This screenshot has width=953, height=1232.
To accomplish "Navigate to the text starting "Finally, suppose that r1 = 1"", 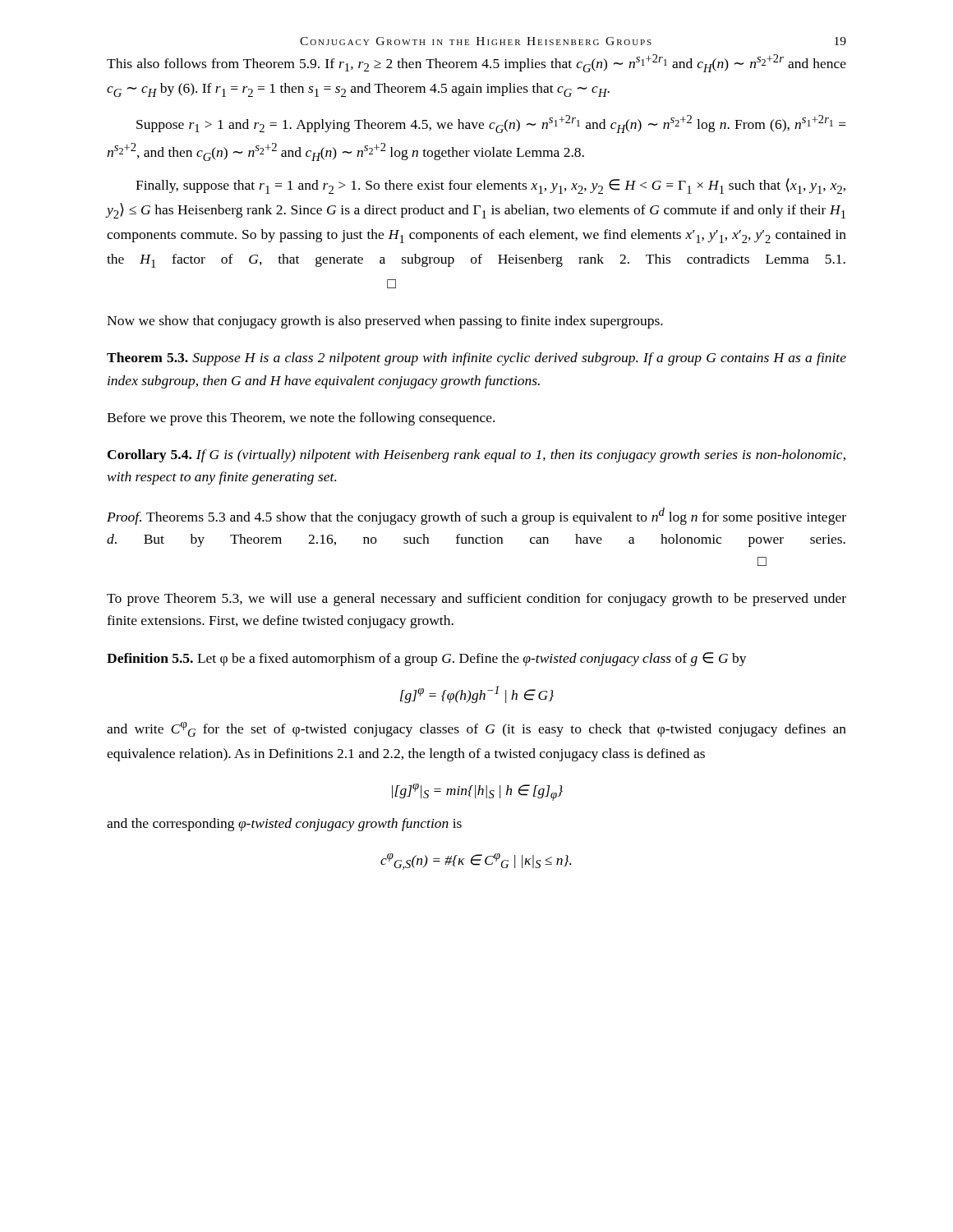I will [476, 235].
